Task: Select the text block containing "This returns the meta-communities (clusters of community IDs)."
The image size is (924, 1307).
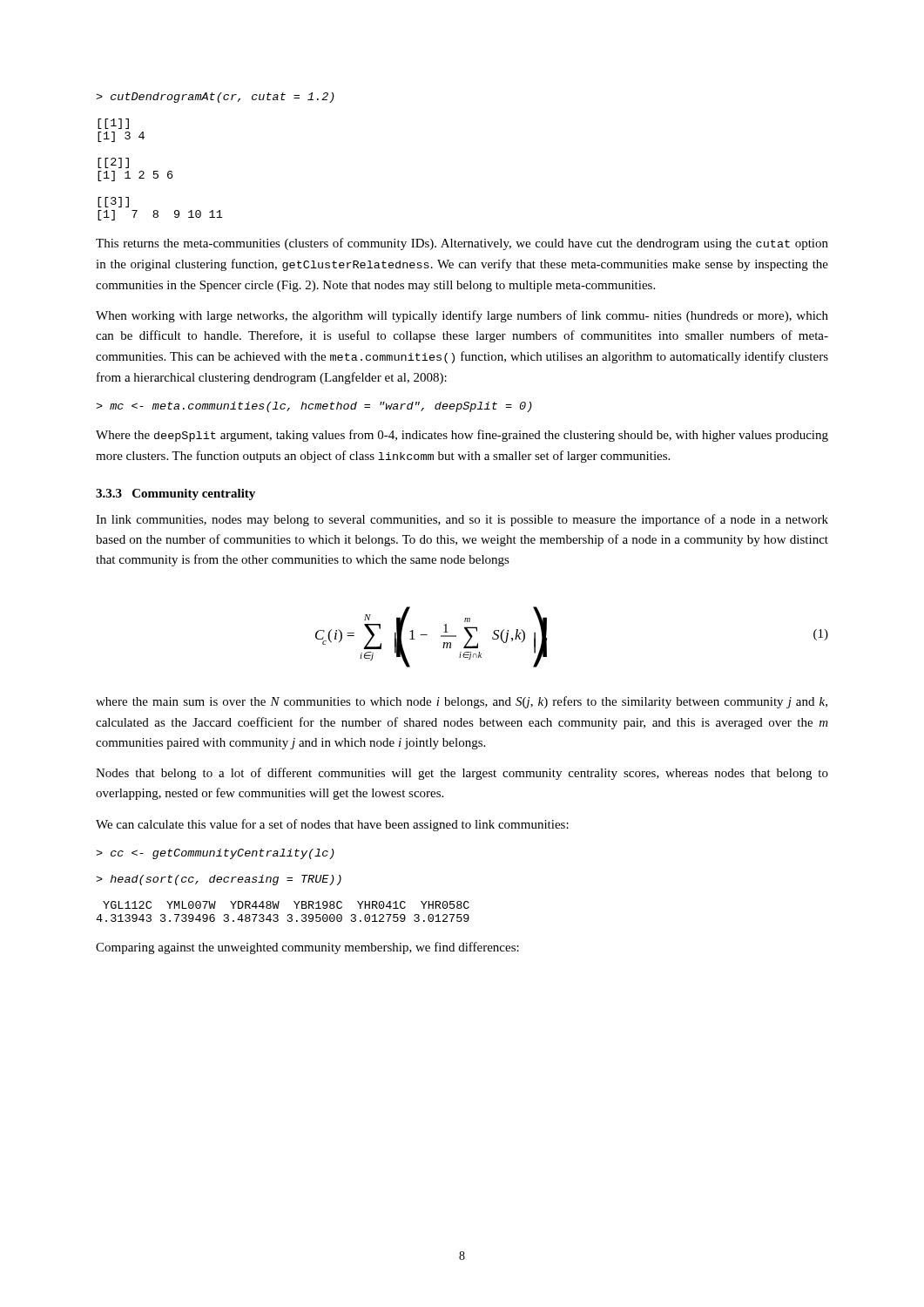Action: pos(462,264)
